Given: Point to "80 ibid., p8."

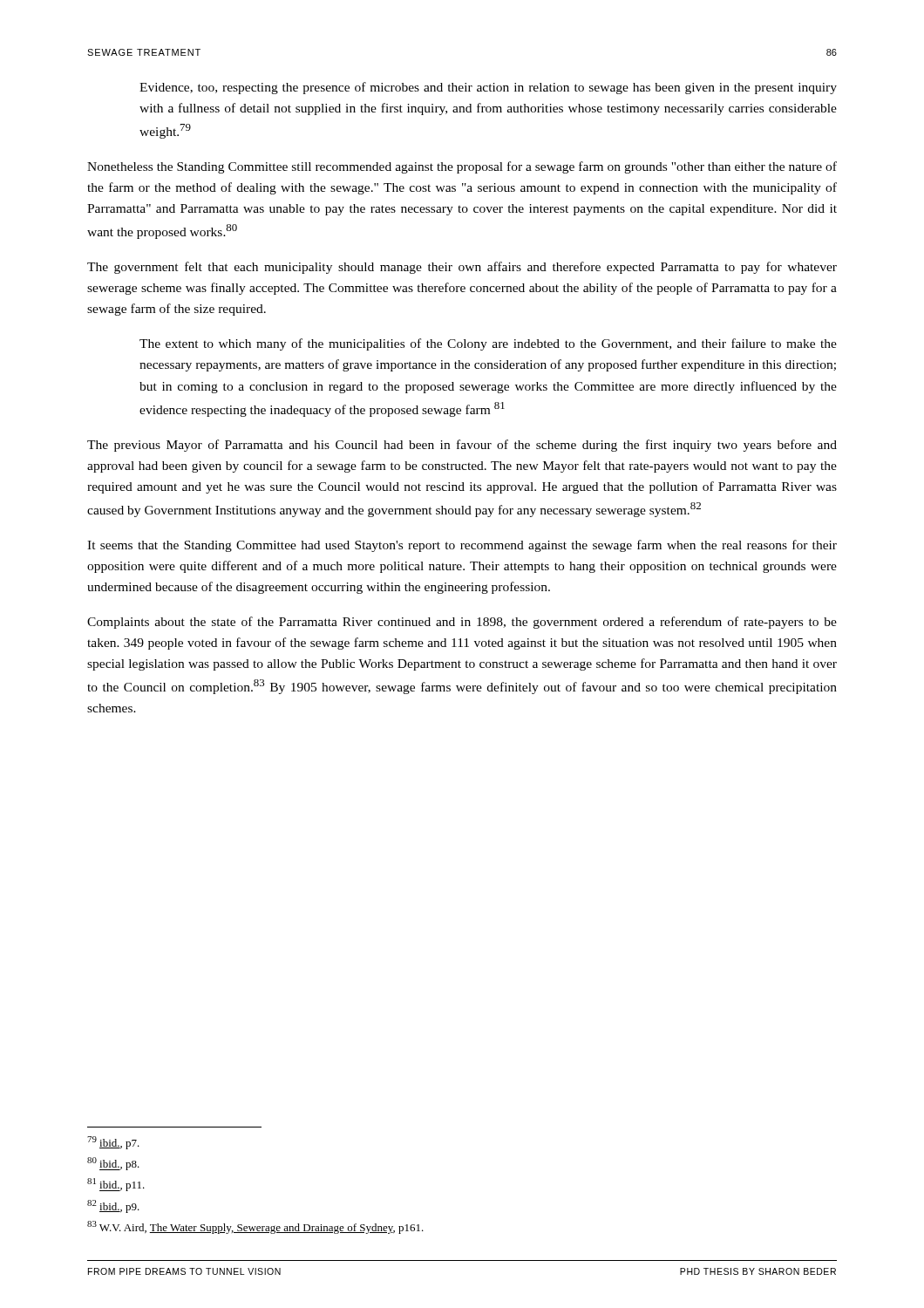Looking at the screenshot, I should pos(113,1163).
